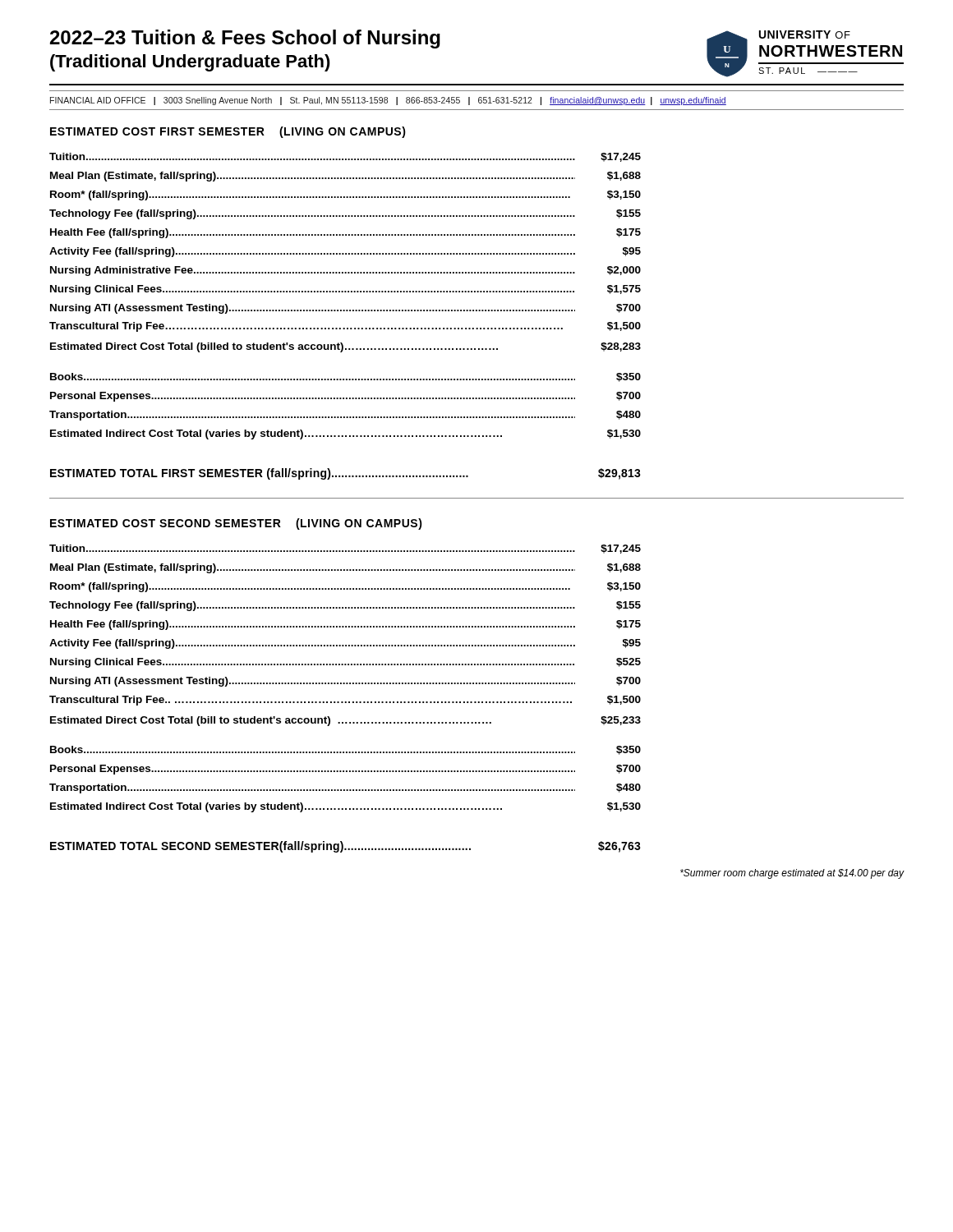Screen dimensions: 1232x953
Task: Click on the list item that reads "ESTIMATED TOTAL SECOND"
Action: (x=345, y=846)
